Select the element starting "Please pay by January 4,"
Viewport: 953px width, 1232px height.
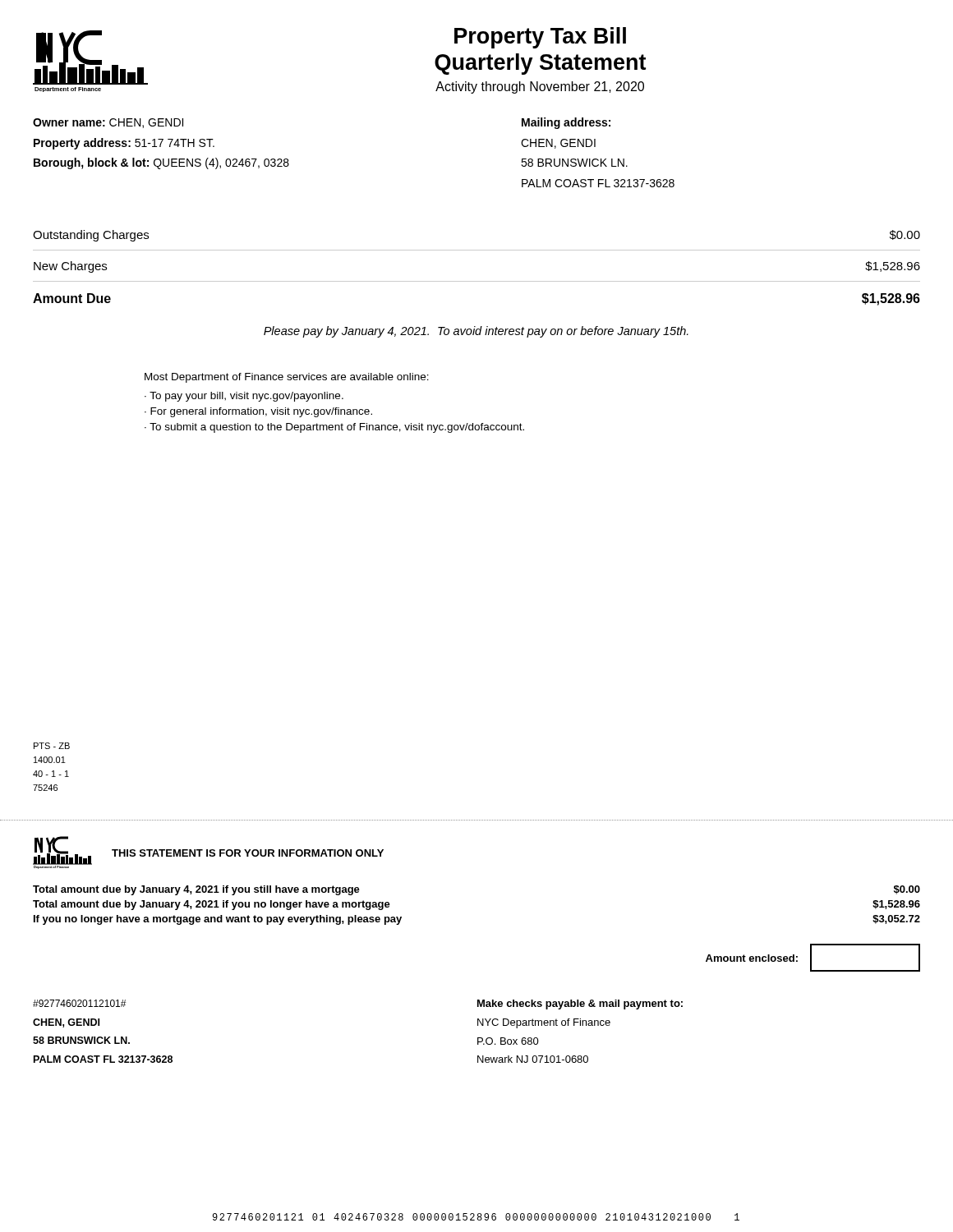click(476, 331)
